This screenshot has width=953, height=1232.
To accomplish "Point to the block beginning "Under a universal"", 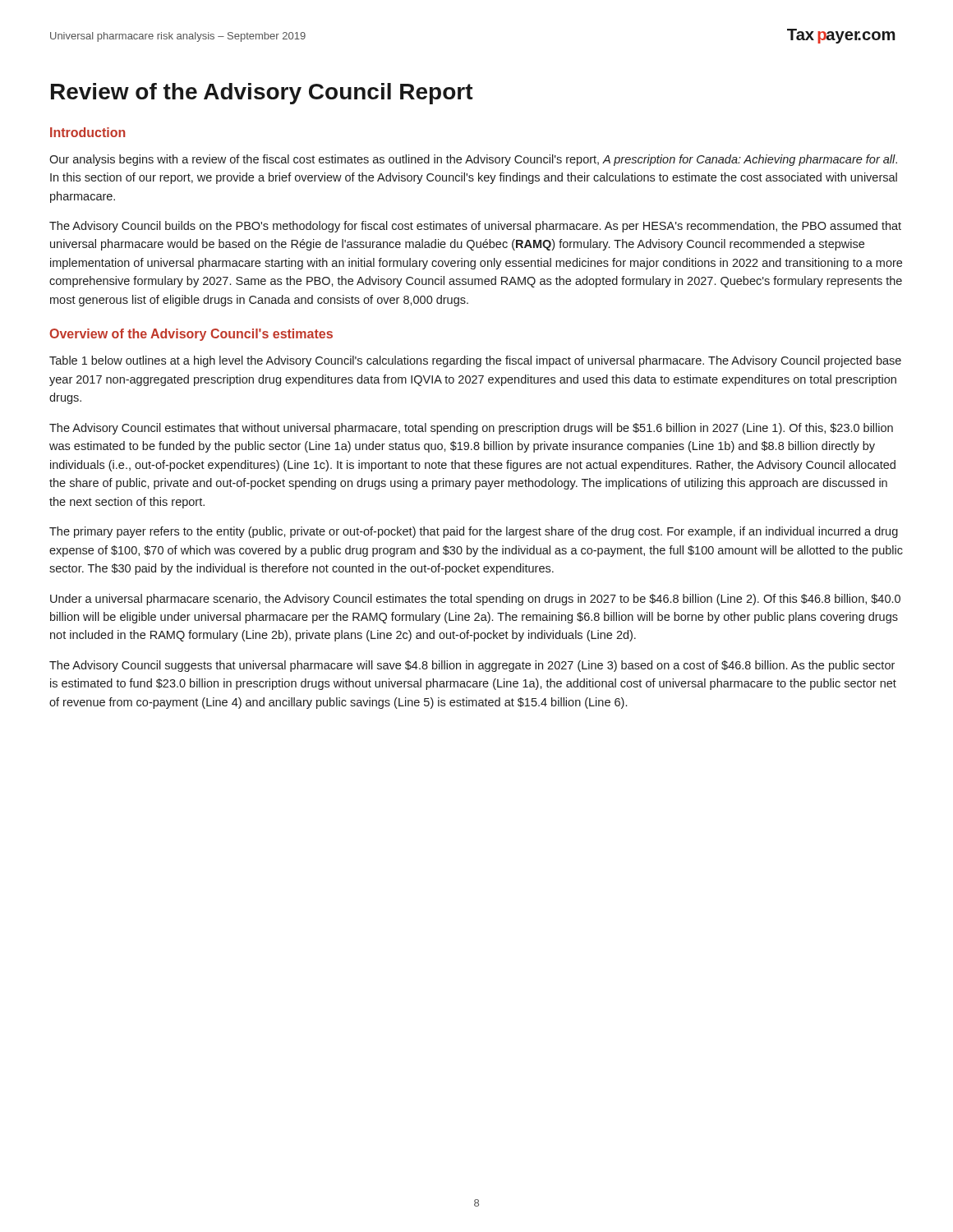I will [476, 617].
